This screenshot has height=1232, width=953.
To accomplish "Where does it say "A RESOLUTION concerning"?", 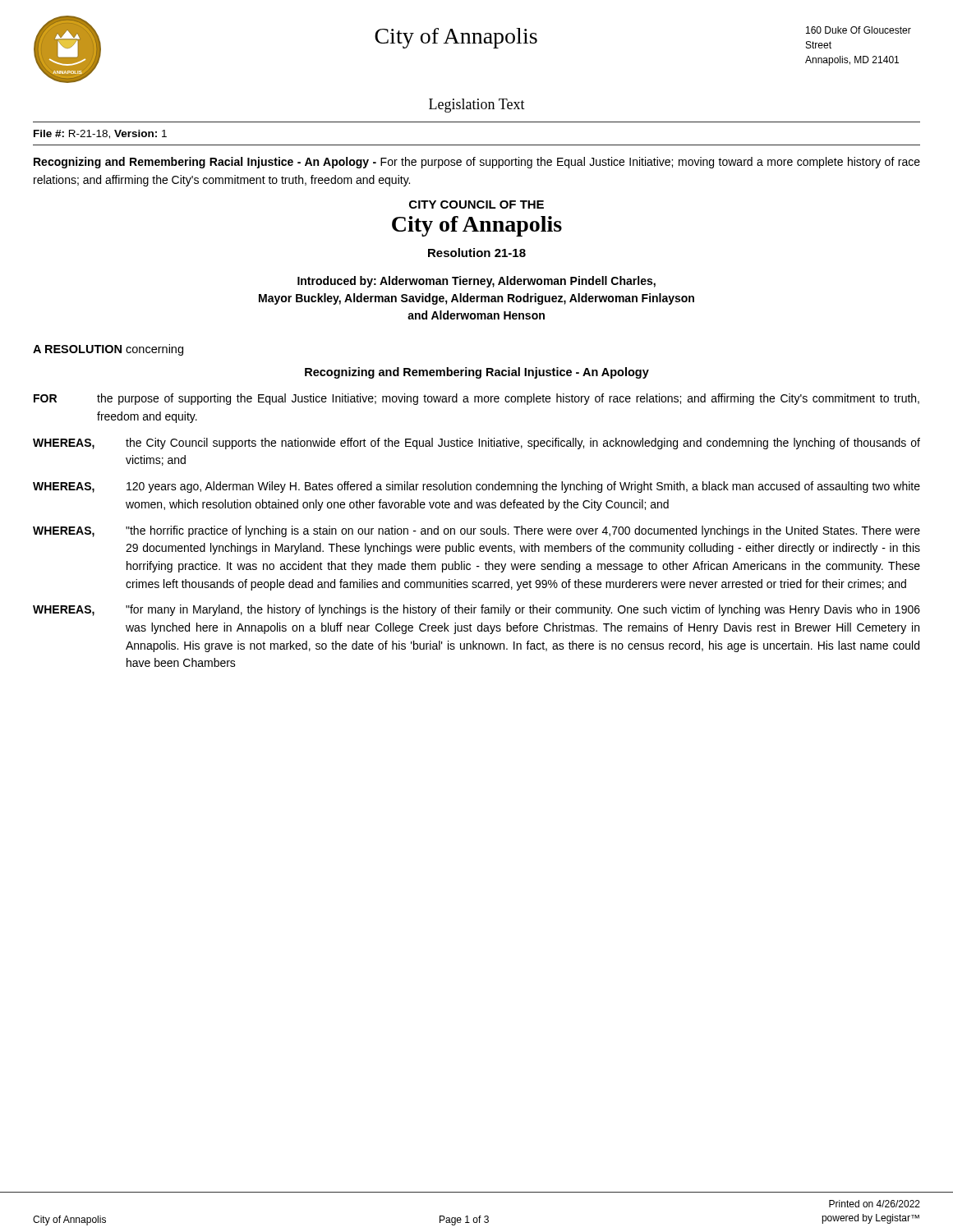I will tap(108, 349).
